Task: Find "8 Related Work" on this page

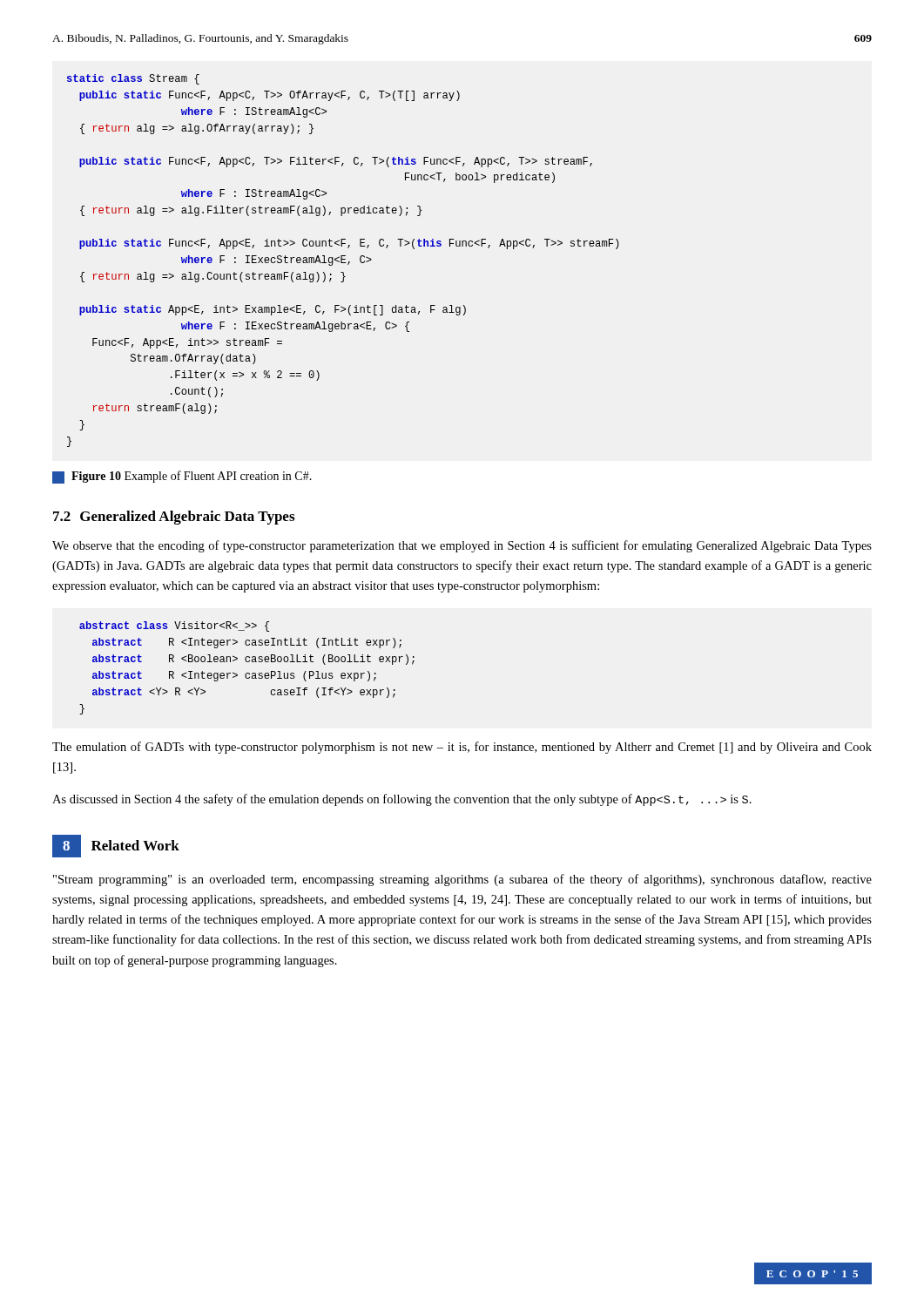Action: pyautogui.click(x=116, y=846)
